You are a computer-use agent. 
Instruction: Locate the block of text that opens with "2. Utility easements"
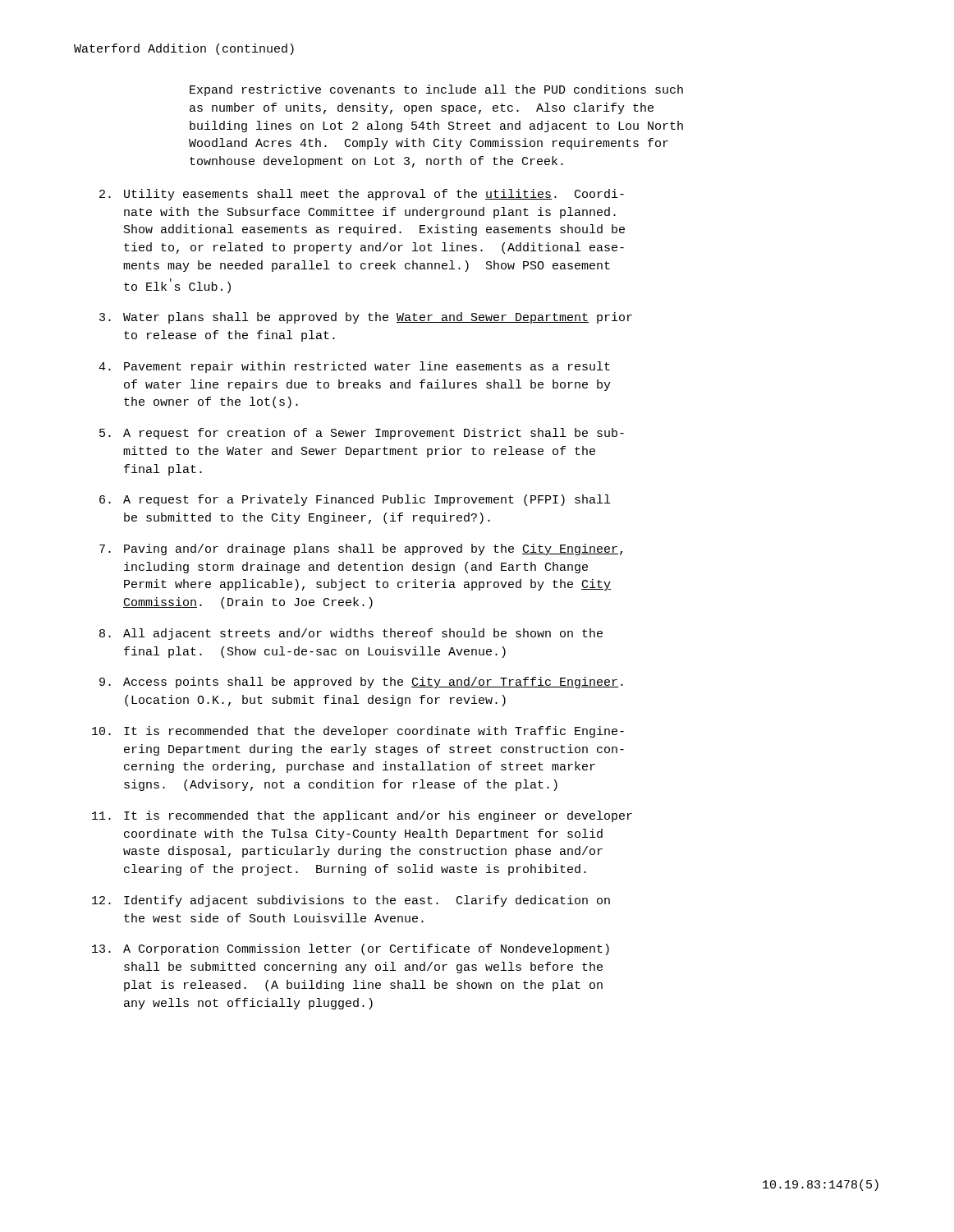pyautogui.click(x=477, y=241)
